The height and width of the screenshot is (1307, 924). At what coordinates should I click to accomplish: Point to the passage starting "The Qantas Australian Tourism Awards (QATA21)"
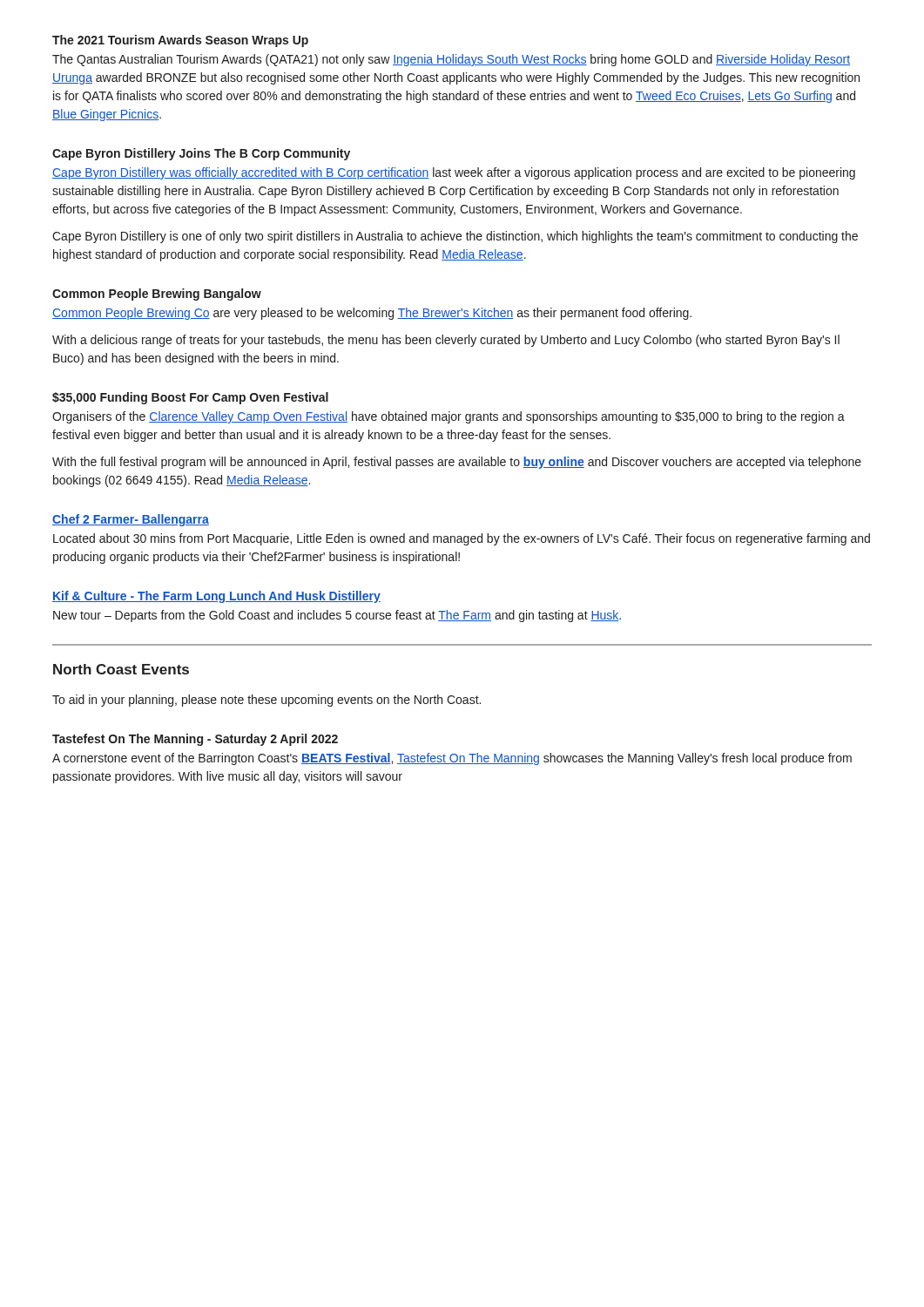pos(456,87)
